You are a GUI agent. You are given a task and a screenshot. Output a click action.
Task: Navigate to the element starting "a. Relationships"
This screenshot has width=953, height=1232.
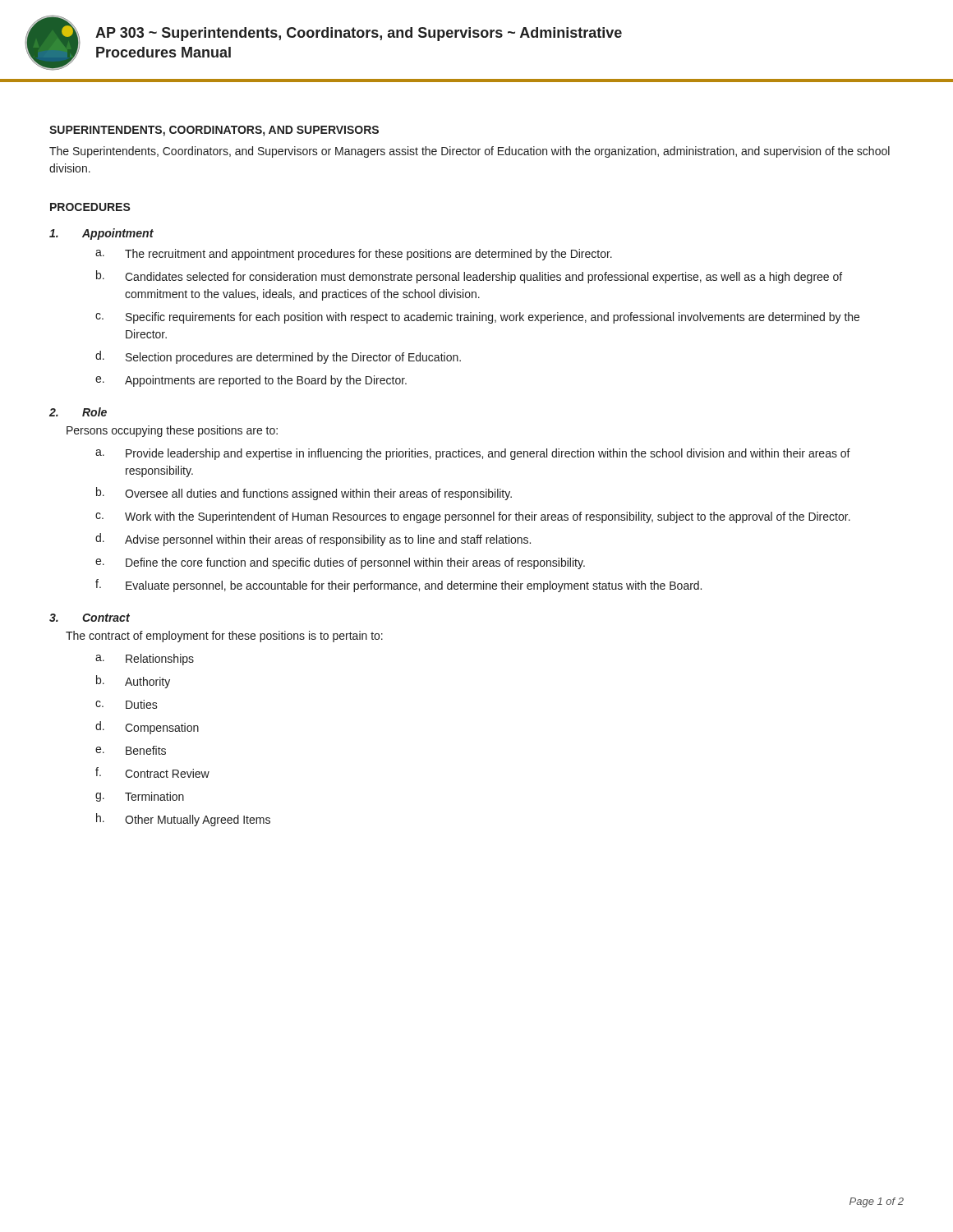click(145, 659)
